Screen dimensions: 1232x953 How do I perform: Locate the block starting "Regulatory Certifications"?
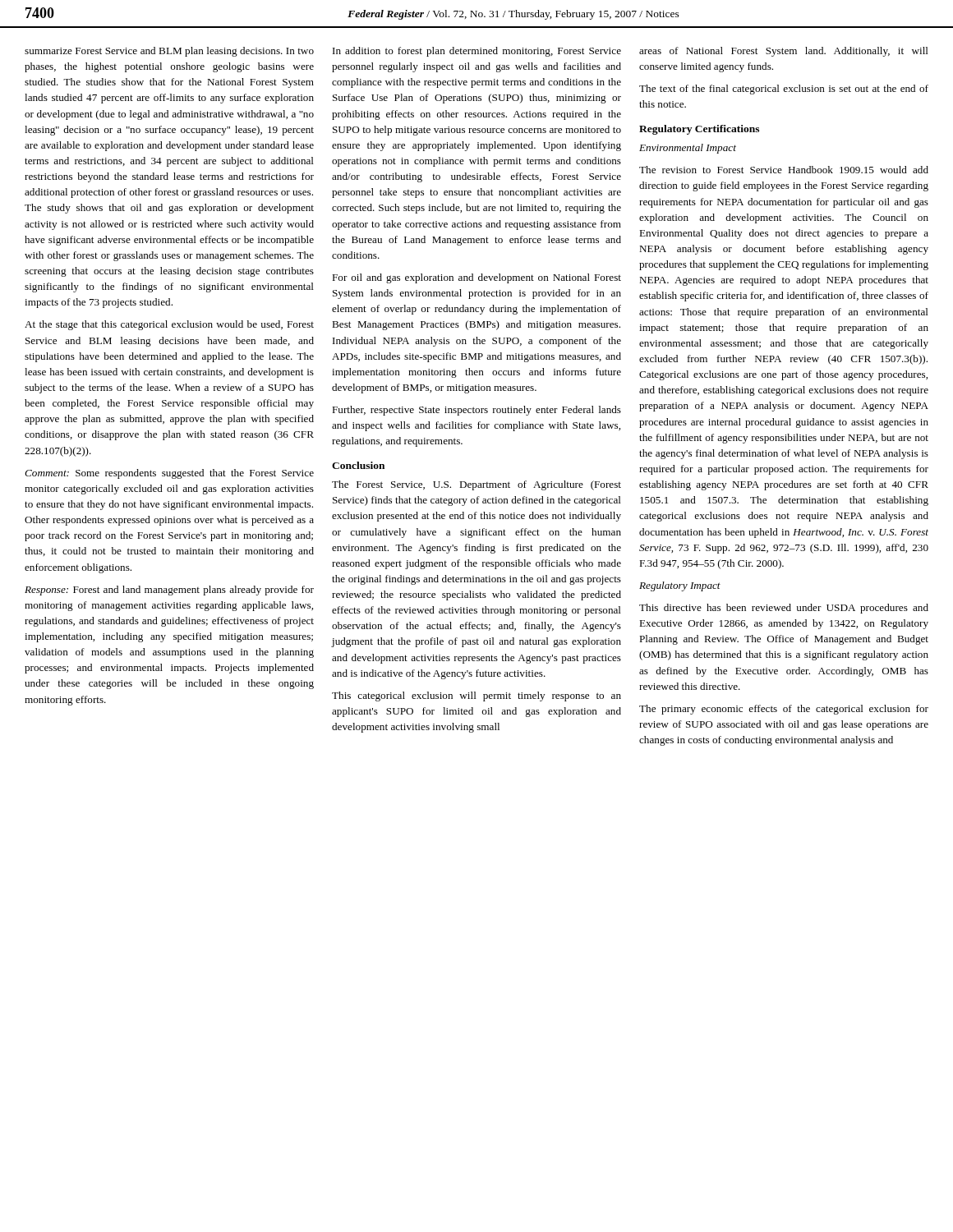(699, 128)
